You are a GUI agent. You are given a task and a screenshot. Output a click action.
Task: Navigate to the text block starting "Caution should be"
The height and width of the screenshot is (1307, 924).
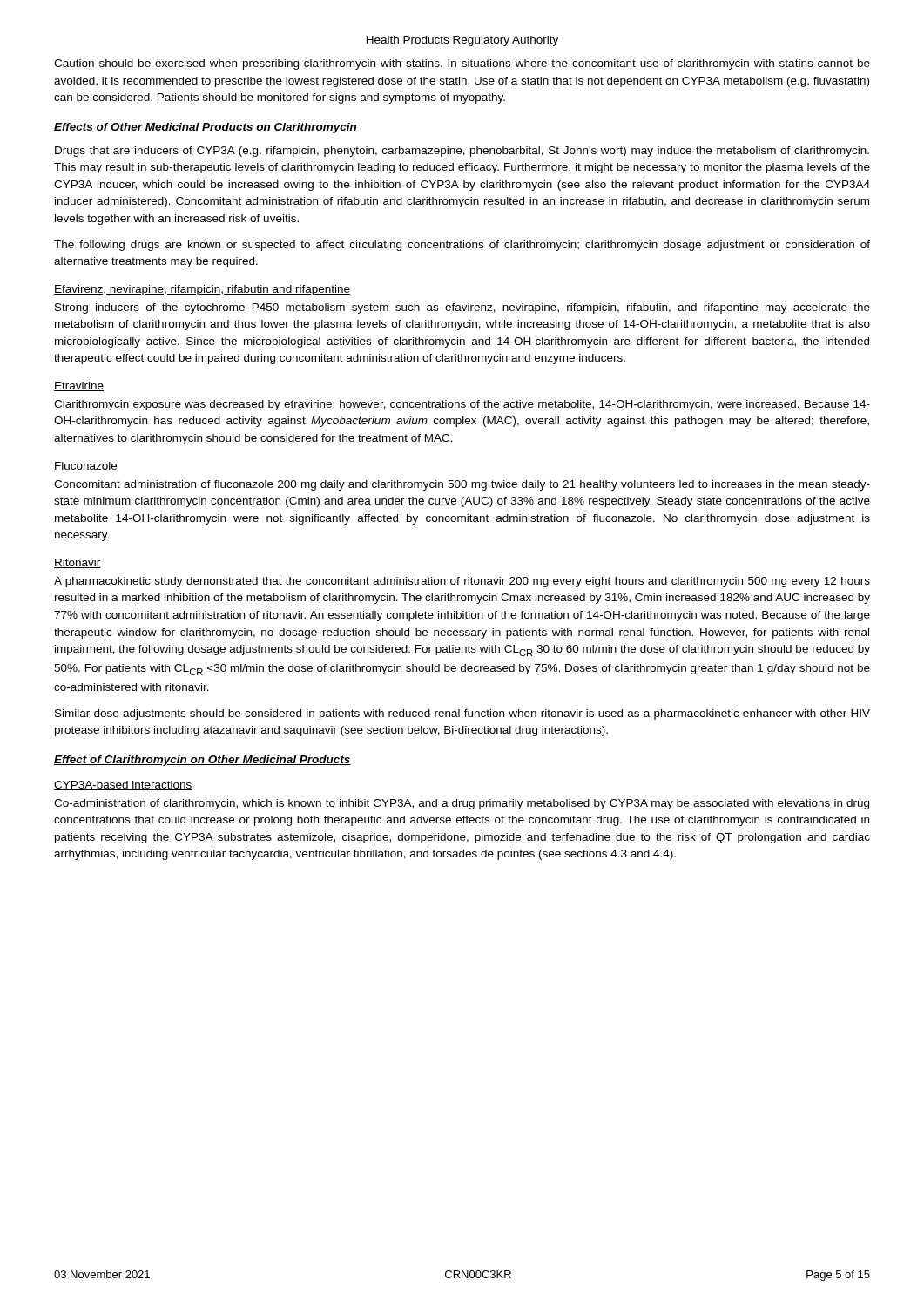tap(462, 80)
